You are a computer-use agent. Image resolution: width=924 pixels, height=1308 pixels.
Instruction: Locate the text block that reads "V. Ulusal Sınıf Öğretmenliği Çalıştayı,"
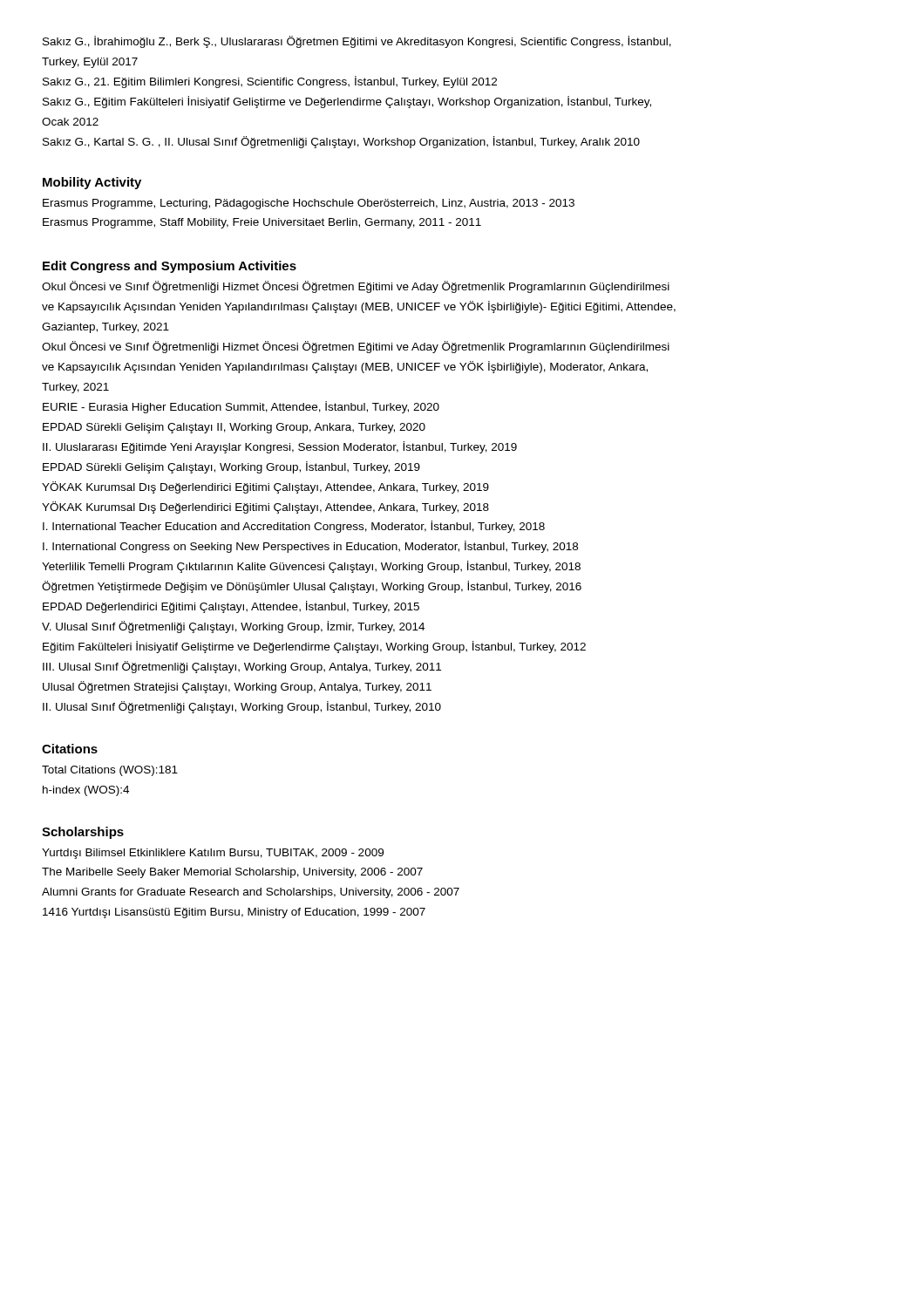233,627
